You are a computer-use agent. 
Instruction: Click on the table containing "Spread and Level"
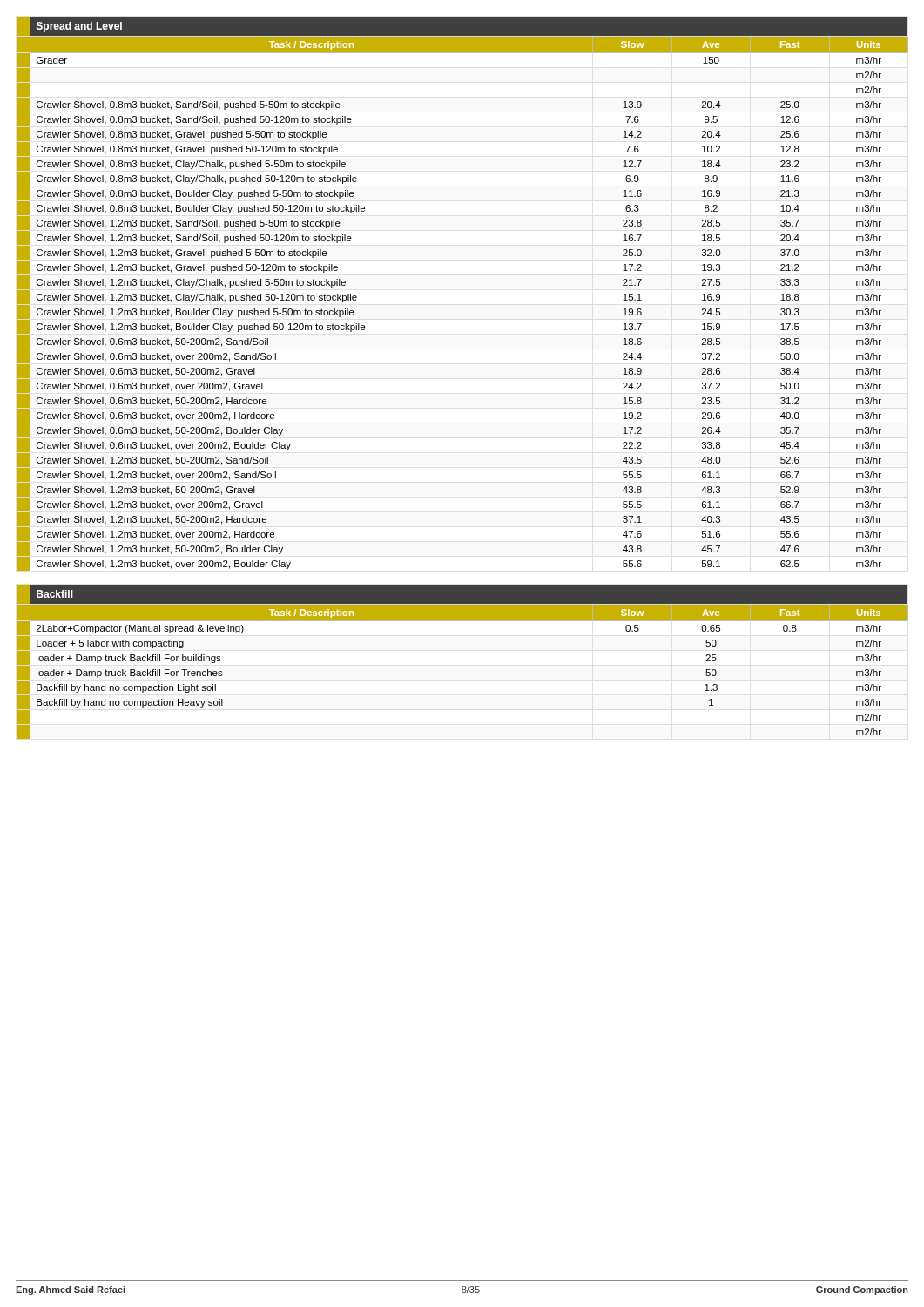tap(462, 294)
